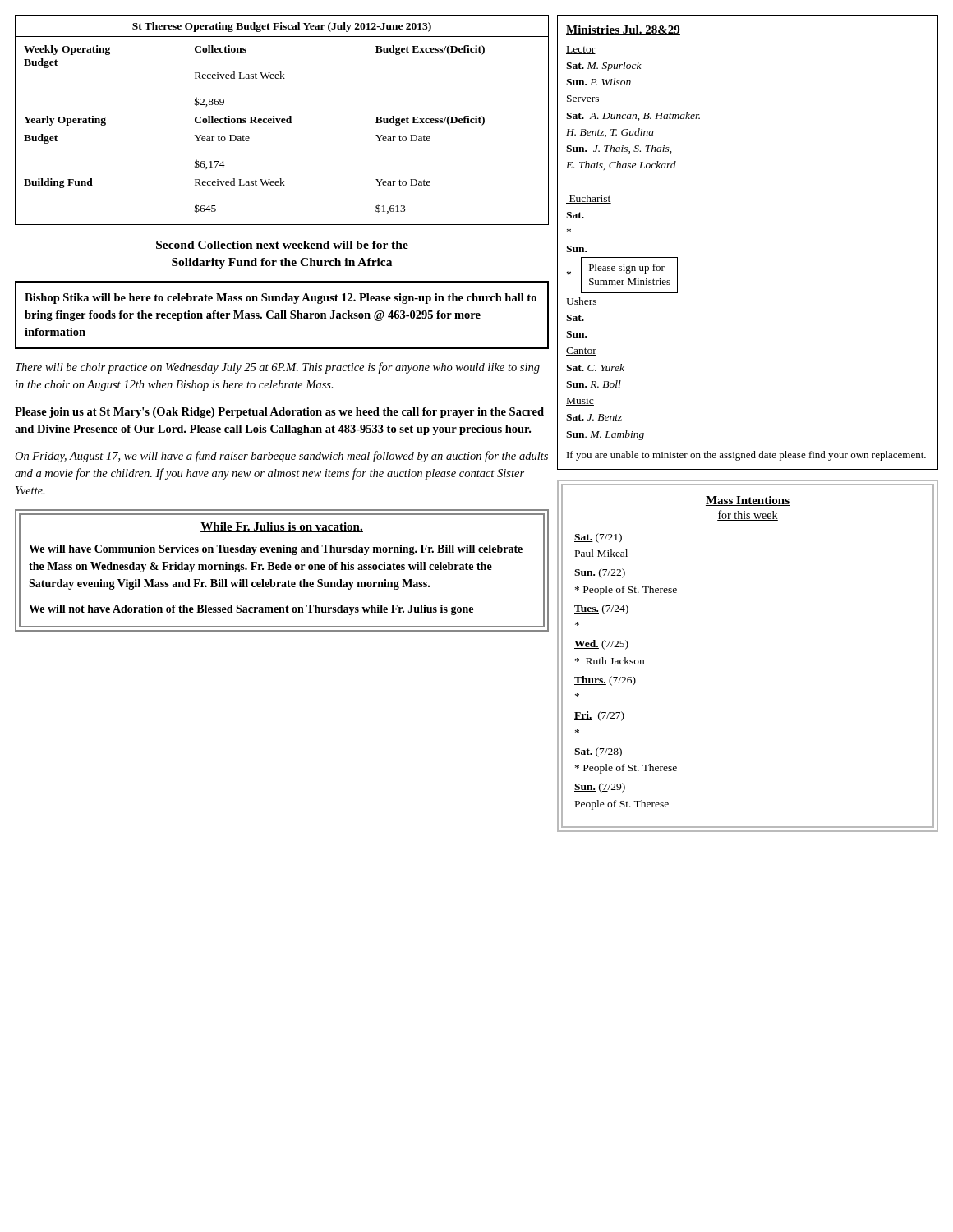The width and height of the screenshot is (953, 1232).
Task: Click on the text block with the text "There will be choir practice"
Action: [x=277, y=376]
